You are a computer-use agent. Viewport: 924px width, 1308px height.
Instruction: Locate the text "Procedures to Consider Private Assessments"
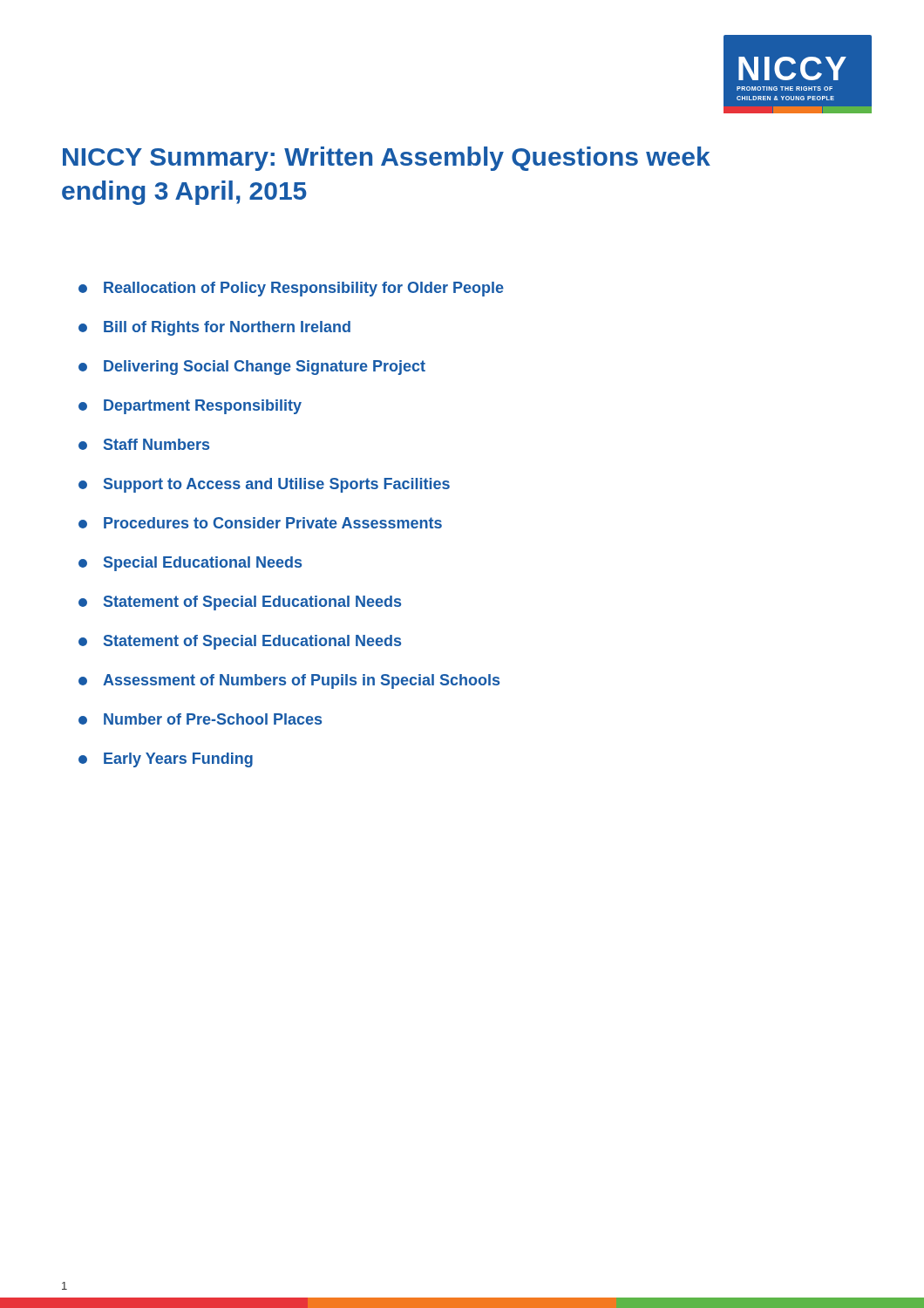260,524
